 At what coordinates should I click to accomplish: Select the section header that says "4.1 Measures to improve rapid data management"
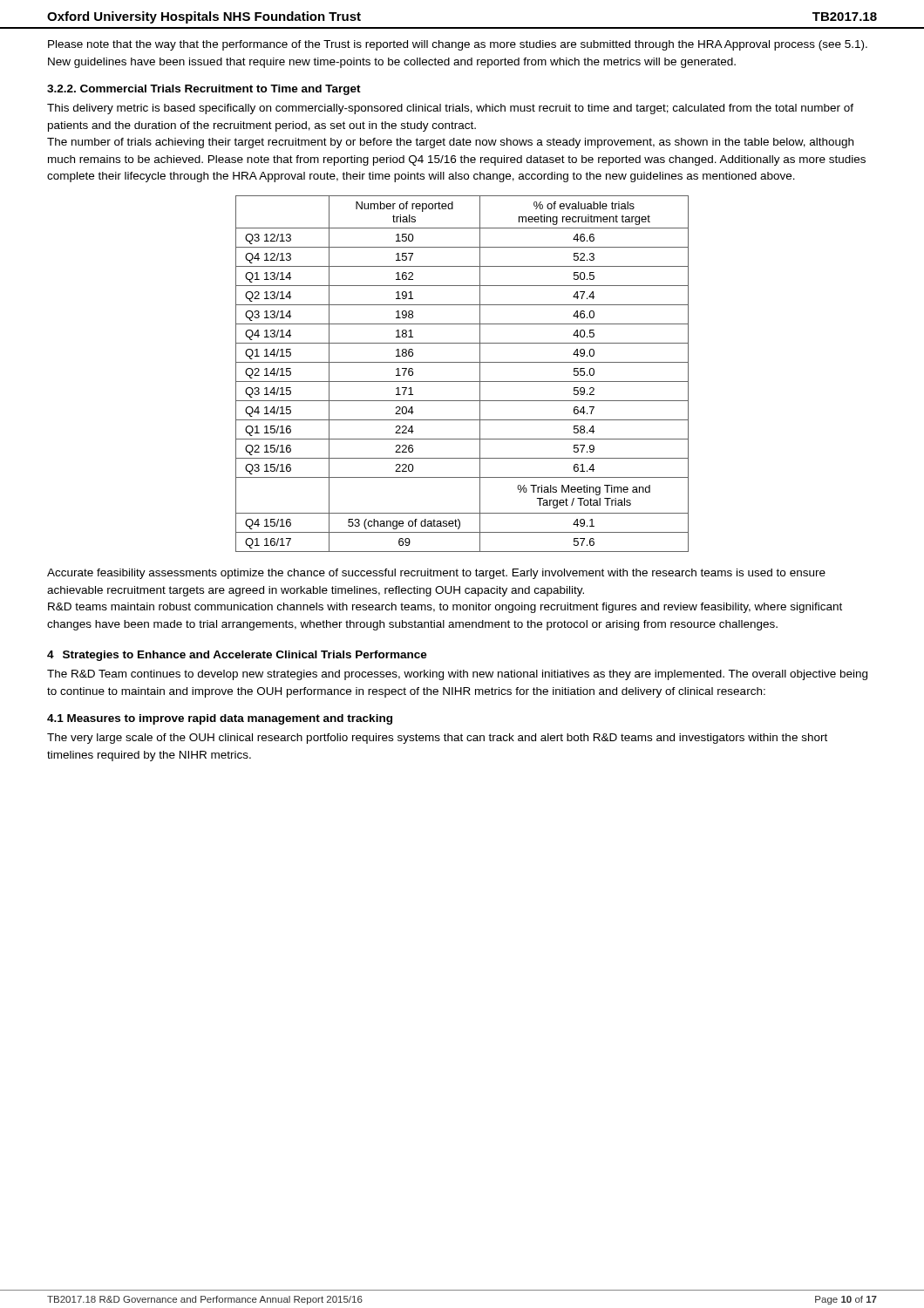pyautogui.click(x=220, y=718)
